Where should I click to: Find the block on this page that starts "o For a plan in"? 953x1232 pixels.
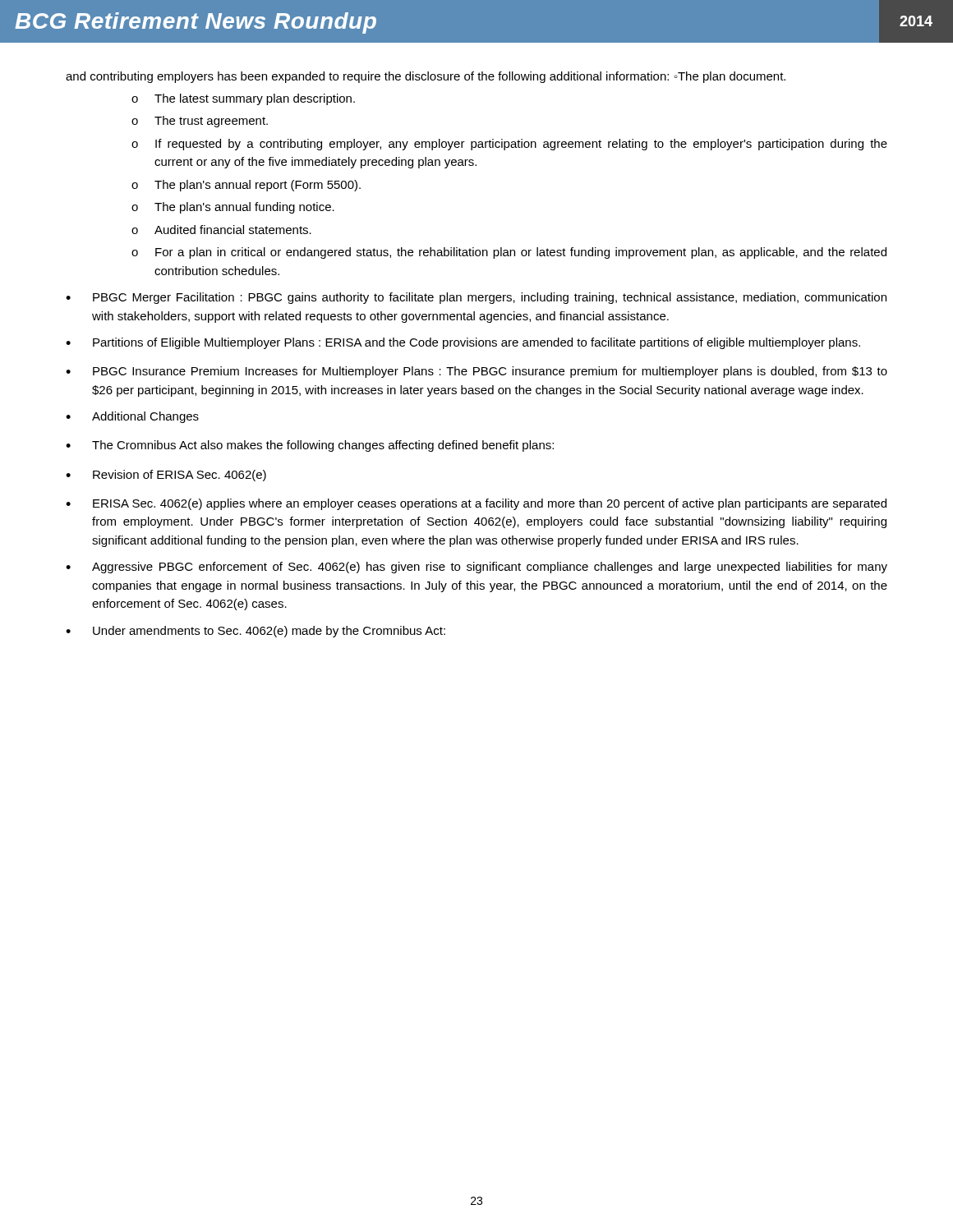tap(509, 262)
